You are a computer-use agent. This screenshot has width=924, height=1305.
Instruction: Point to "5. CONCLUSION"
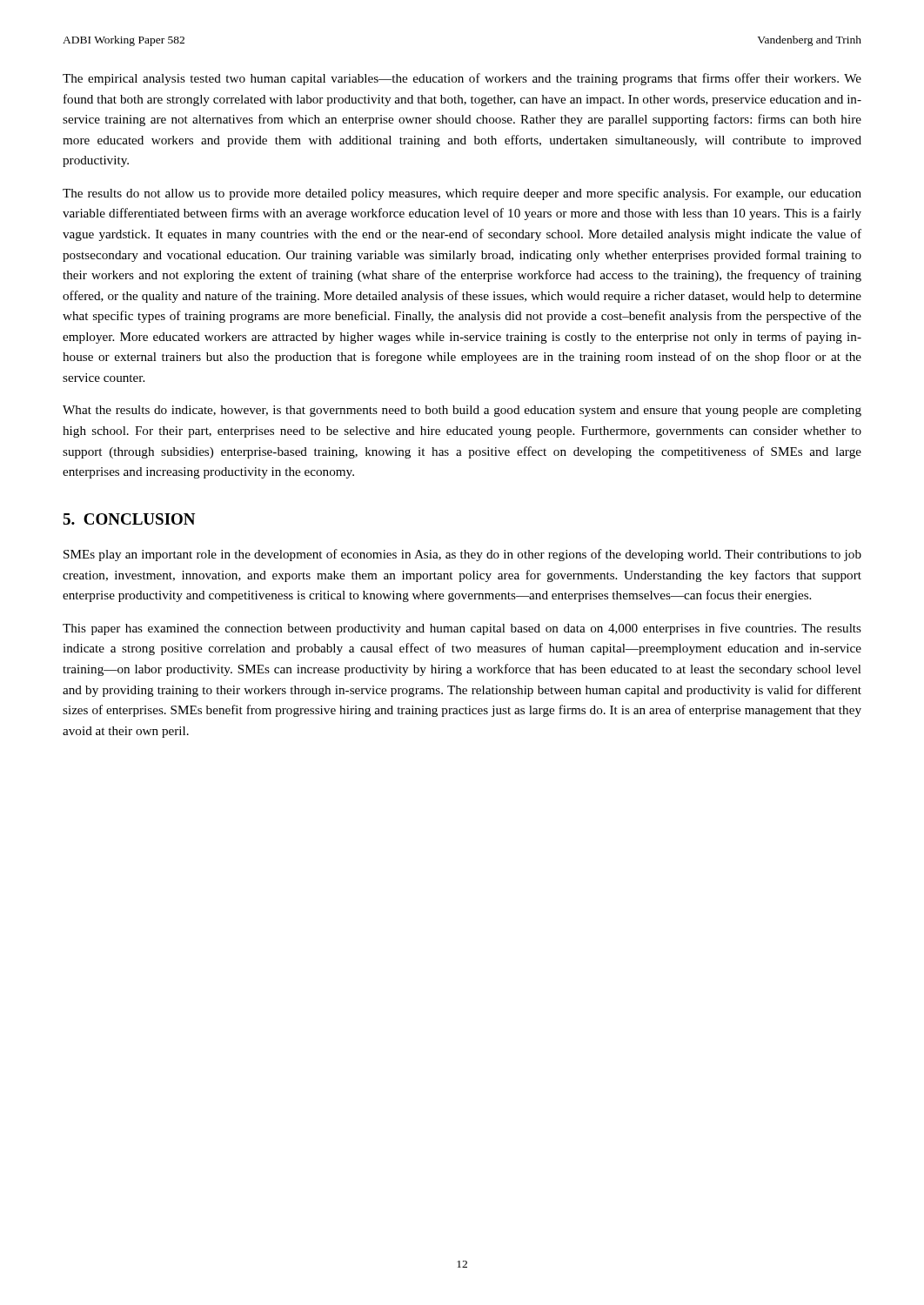coord(129,519)
